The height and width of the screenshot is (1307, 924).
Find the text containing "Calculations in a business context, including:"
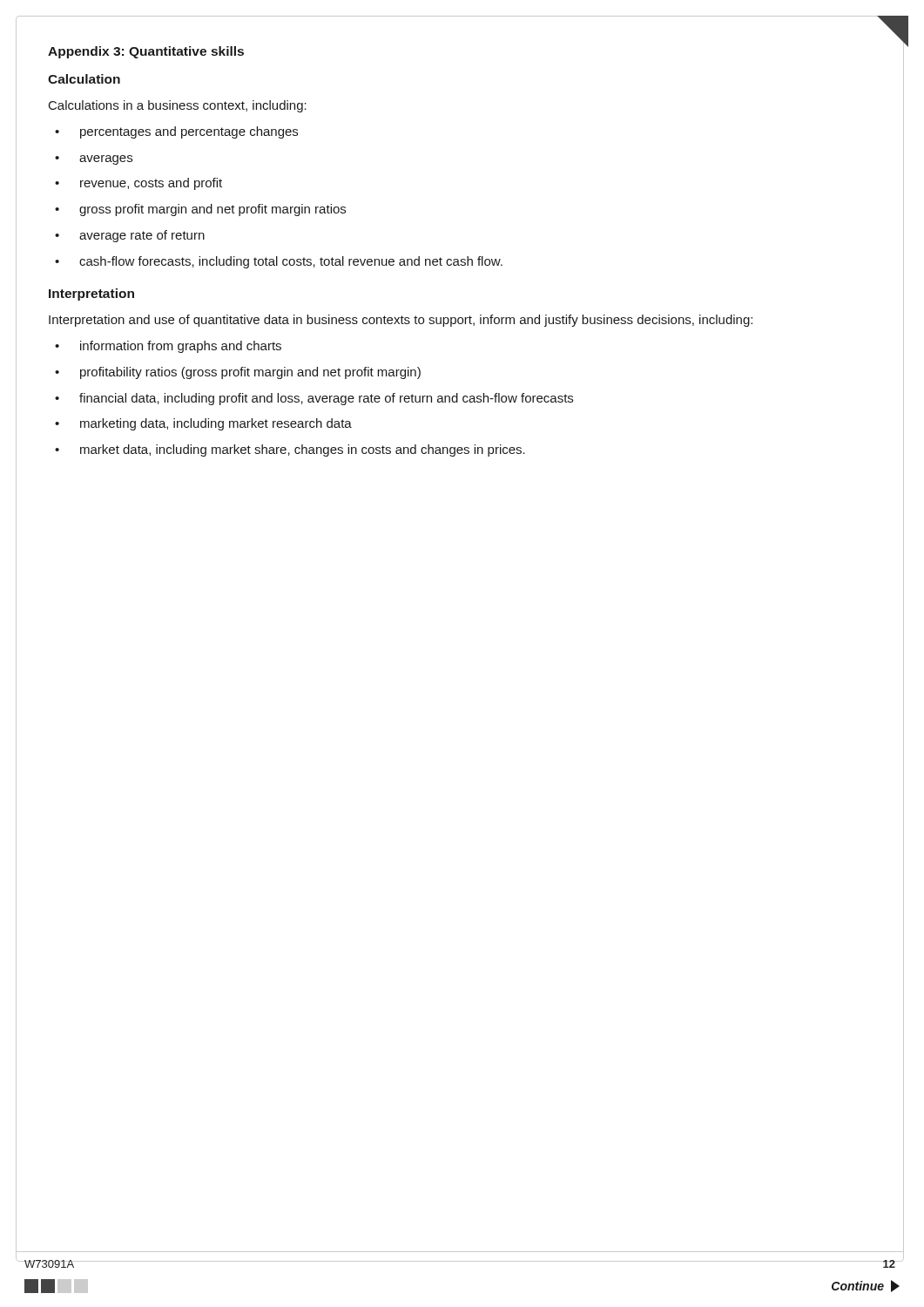178,105
